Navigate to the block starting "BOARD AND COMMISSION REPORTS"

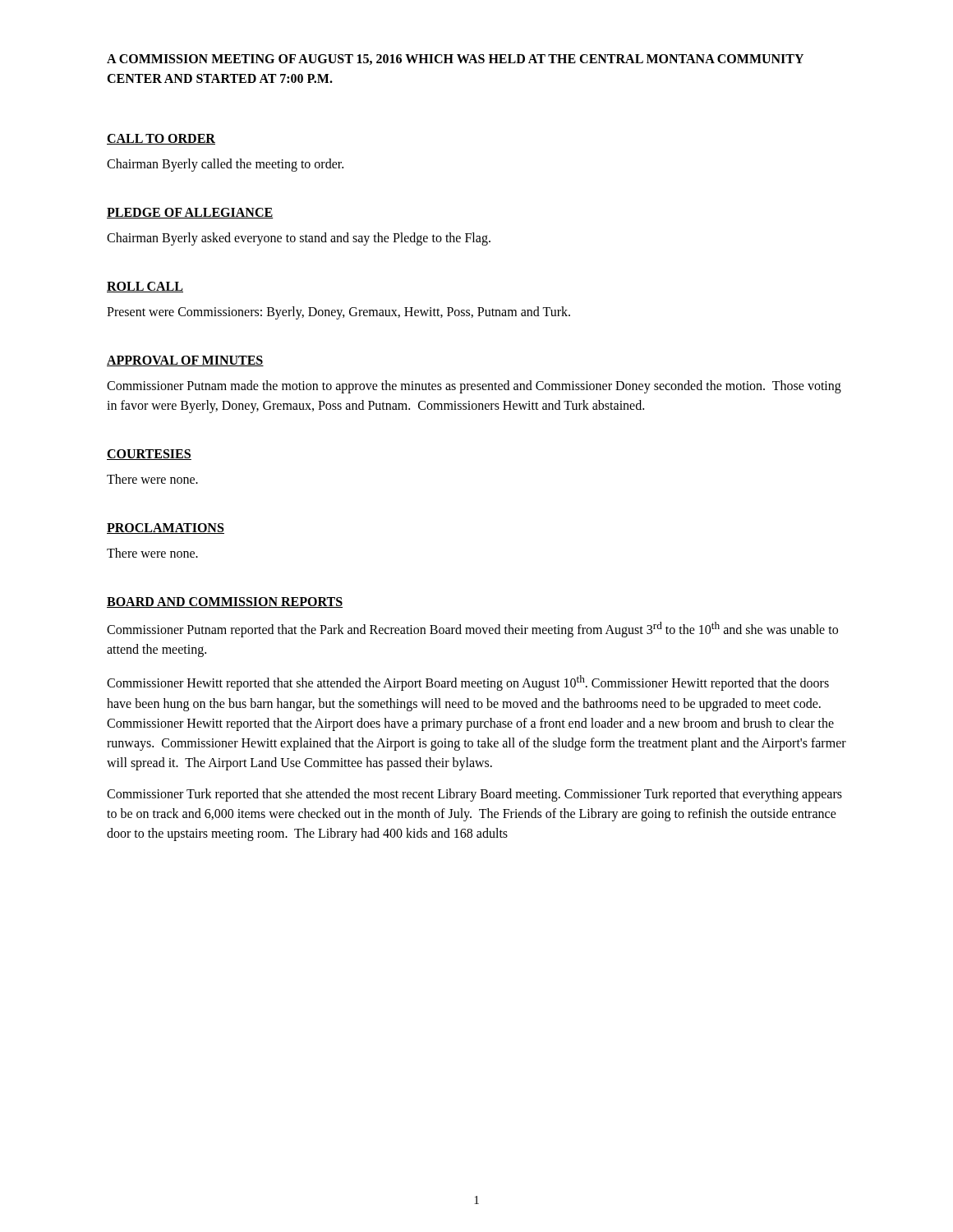coord(225,602)
